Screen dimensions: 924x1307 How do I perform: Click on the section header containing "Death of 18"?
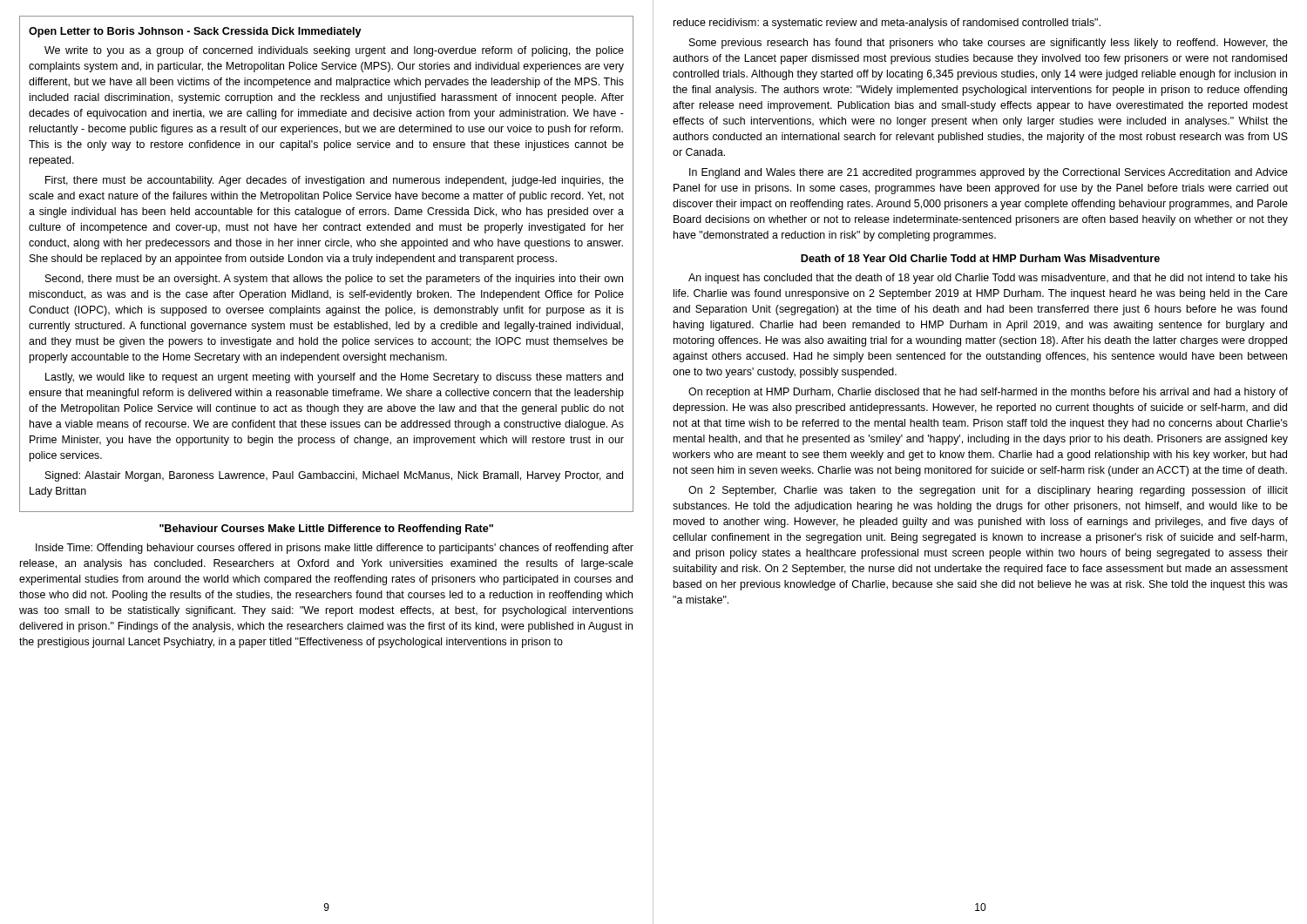[980, 258]
